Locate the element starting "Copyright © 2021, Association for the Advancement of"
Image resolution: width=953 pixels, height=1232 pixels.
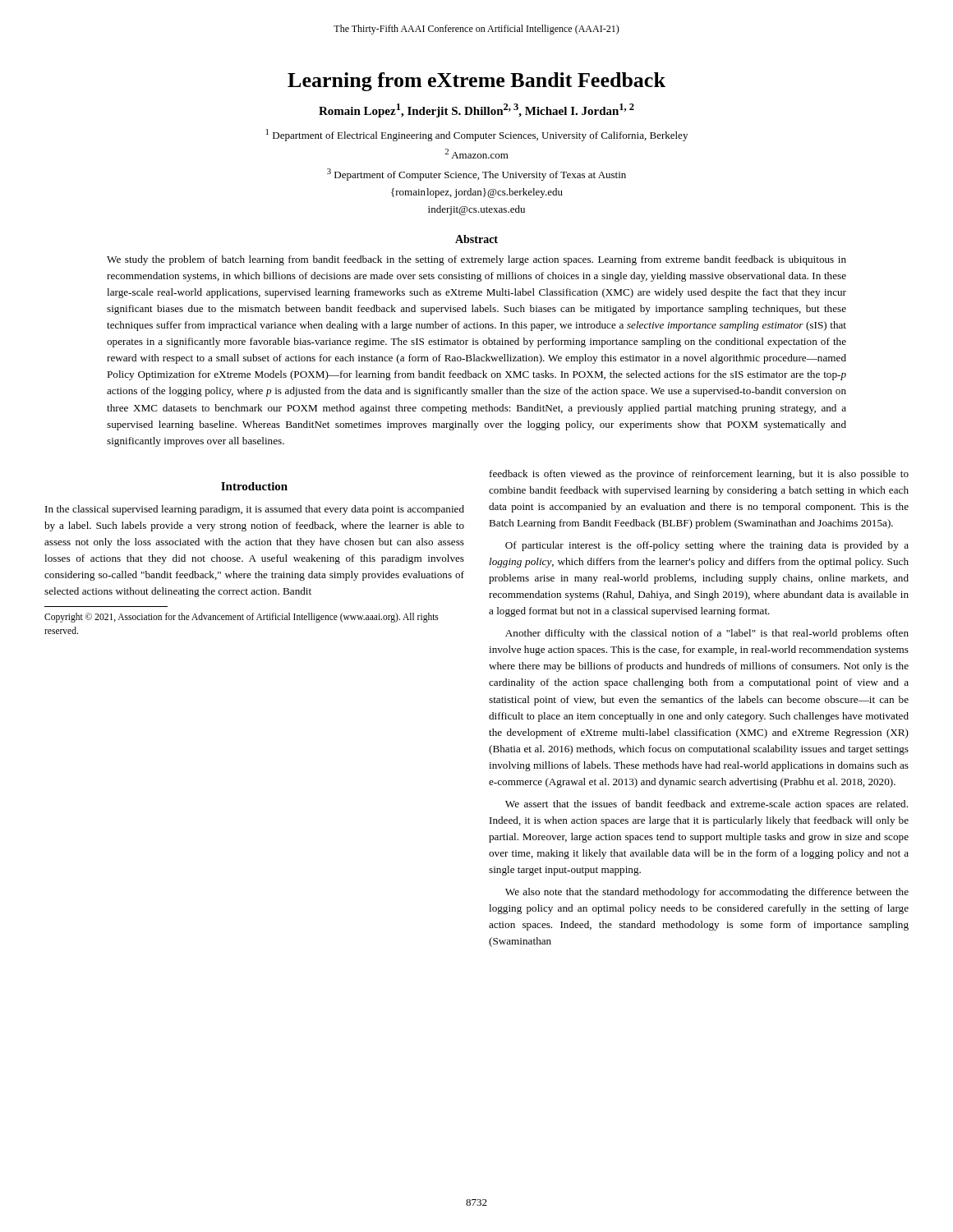(x=241, y=624)
